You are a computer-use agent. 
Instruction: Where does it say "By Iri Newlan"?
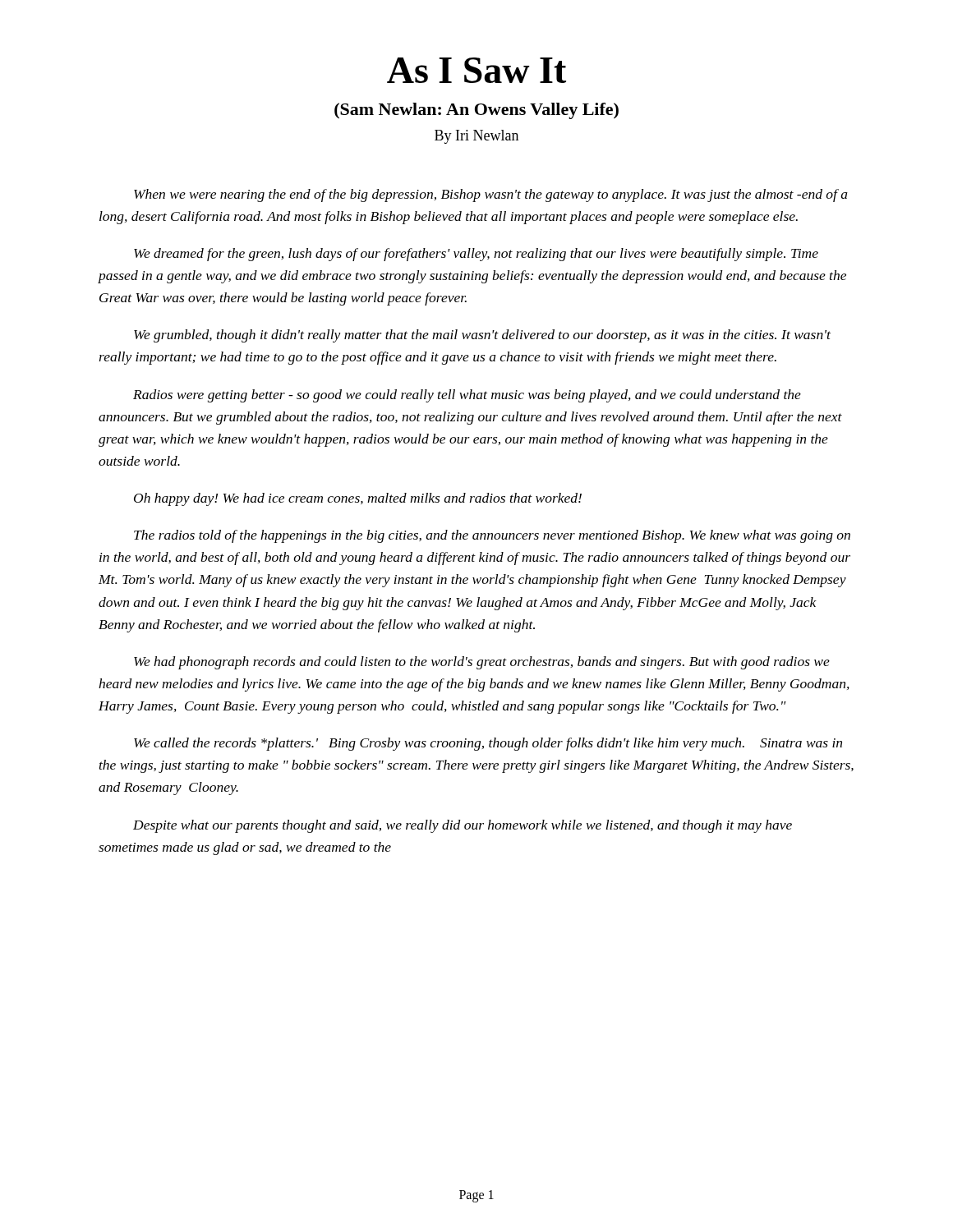476,136
